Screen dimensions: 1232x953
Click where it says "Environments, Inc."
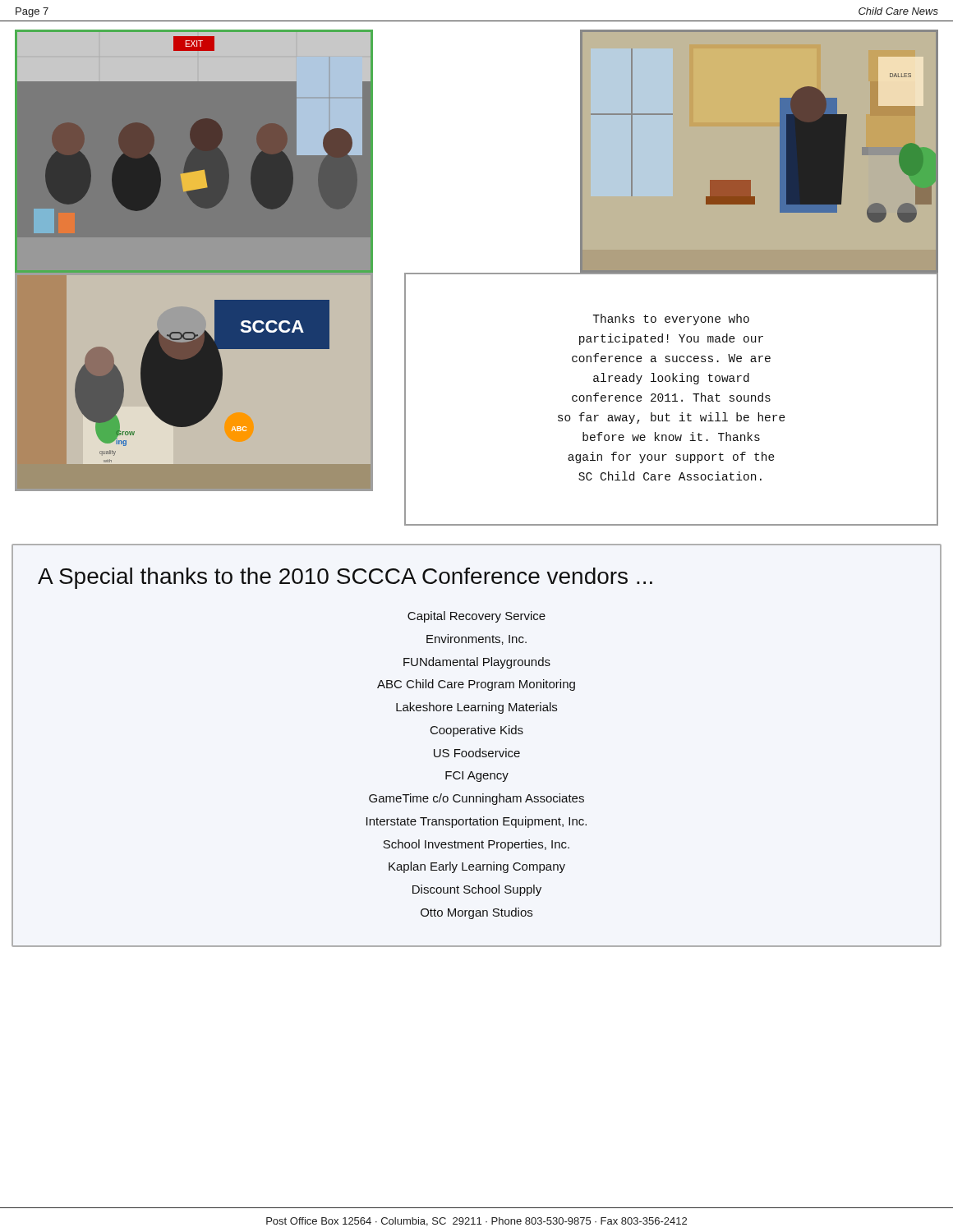coord(476,638)
